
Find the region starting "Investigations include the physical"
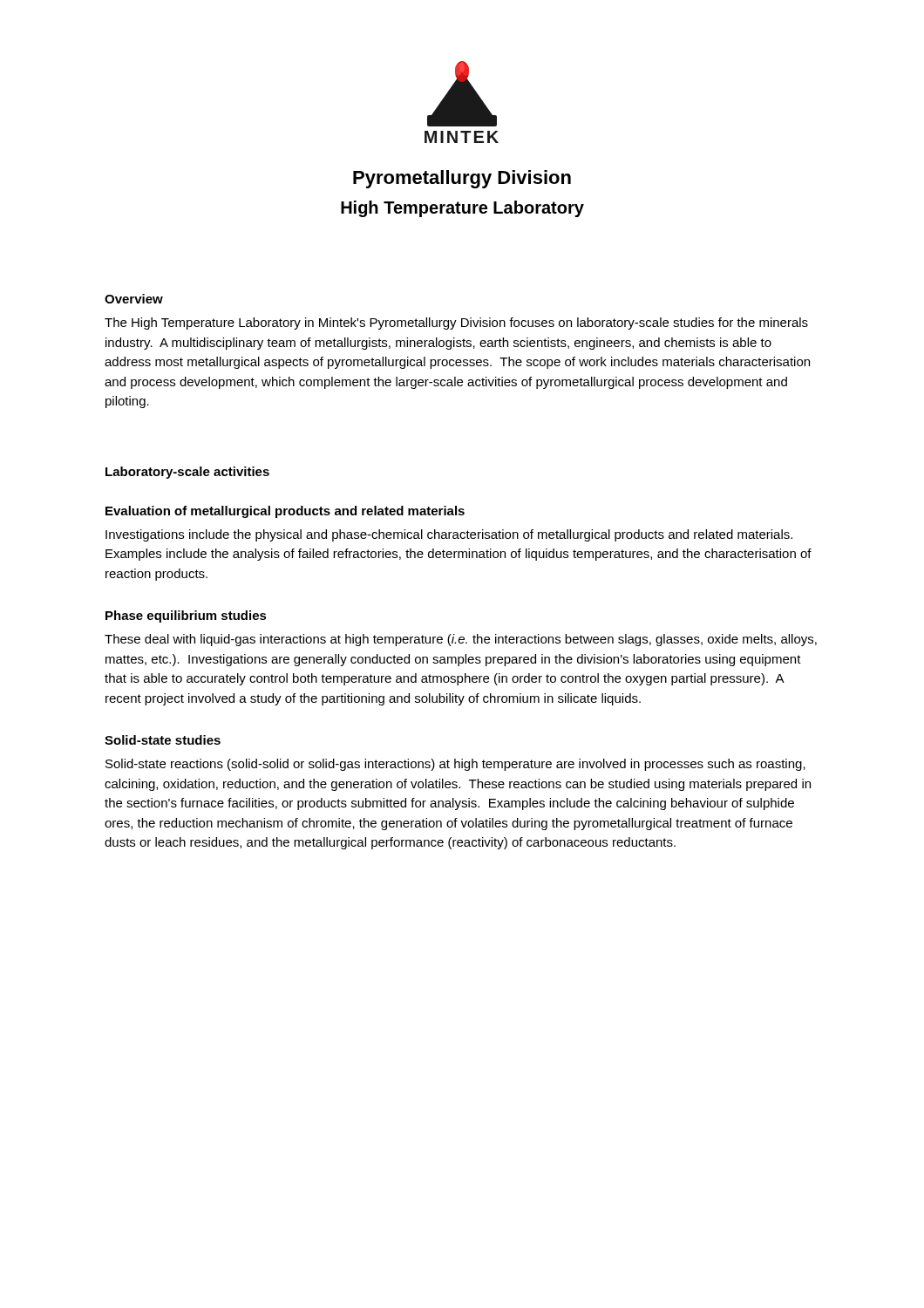(458, 553)
